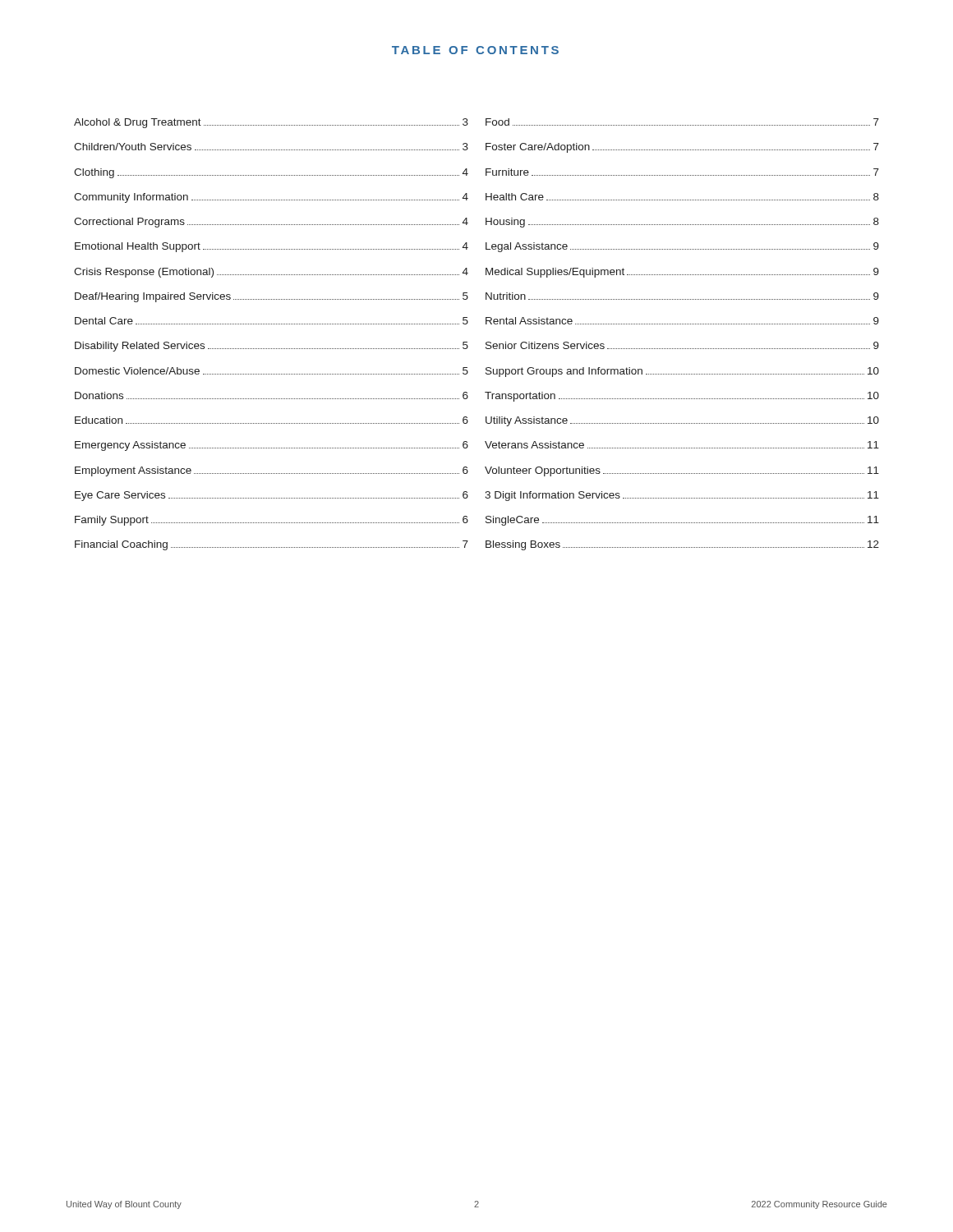Point to the passage starting "Employment Assistance 6"
Screen dimensions: 1232x953
pyautogui.click(x=271, y=470)
